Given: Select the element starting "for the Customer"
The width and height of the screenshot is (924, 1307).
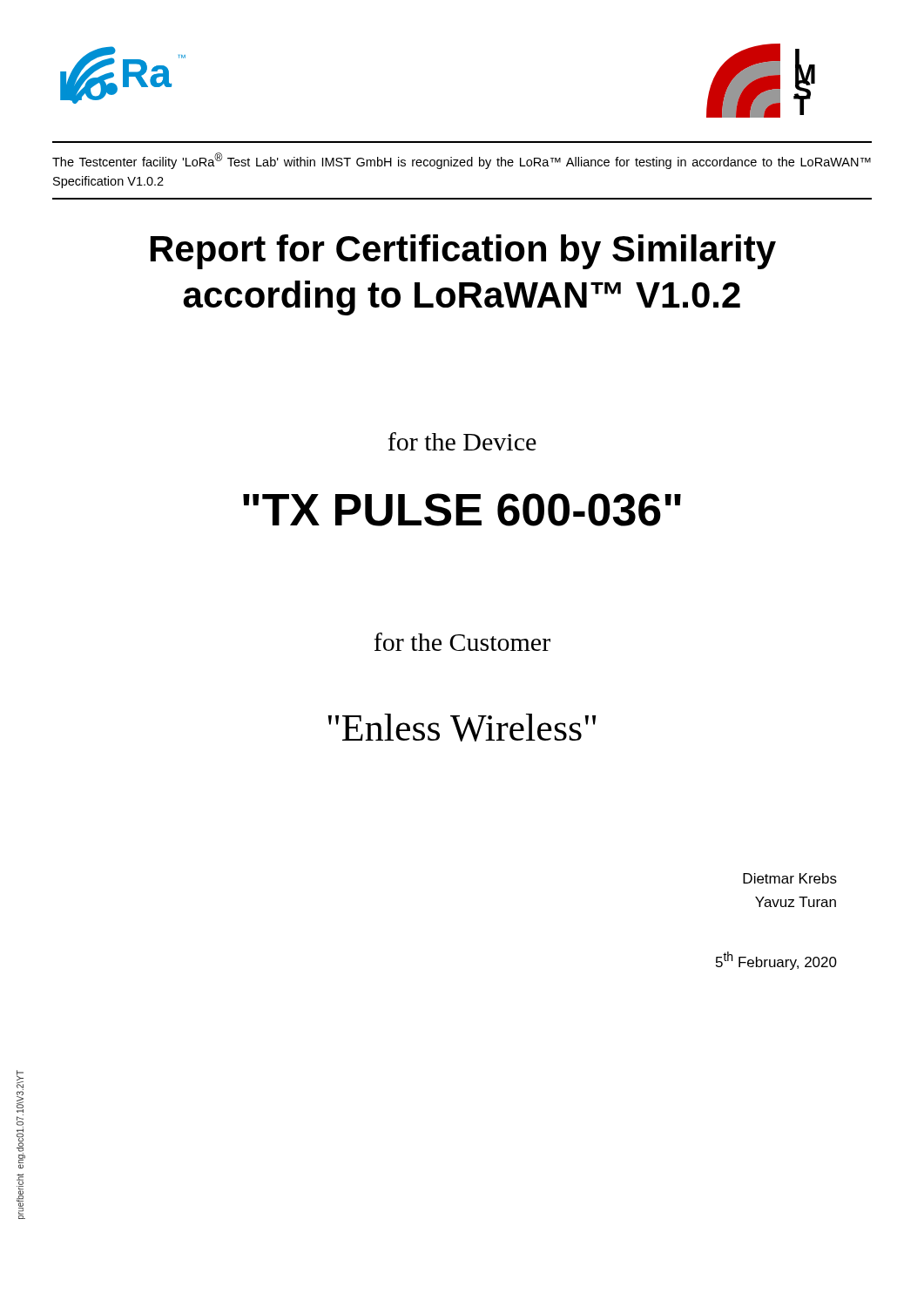Looking at the screenshot, I should coord(462,642).
